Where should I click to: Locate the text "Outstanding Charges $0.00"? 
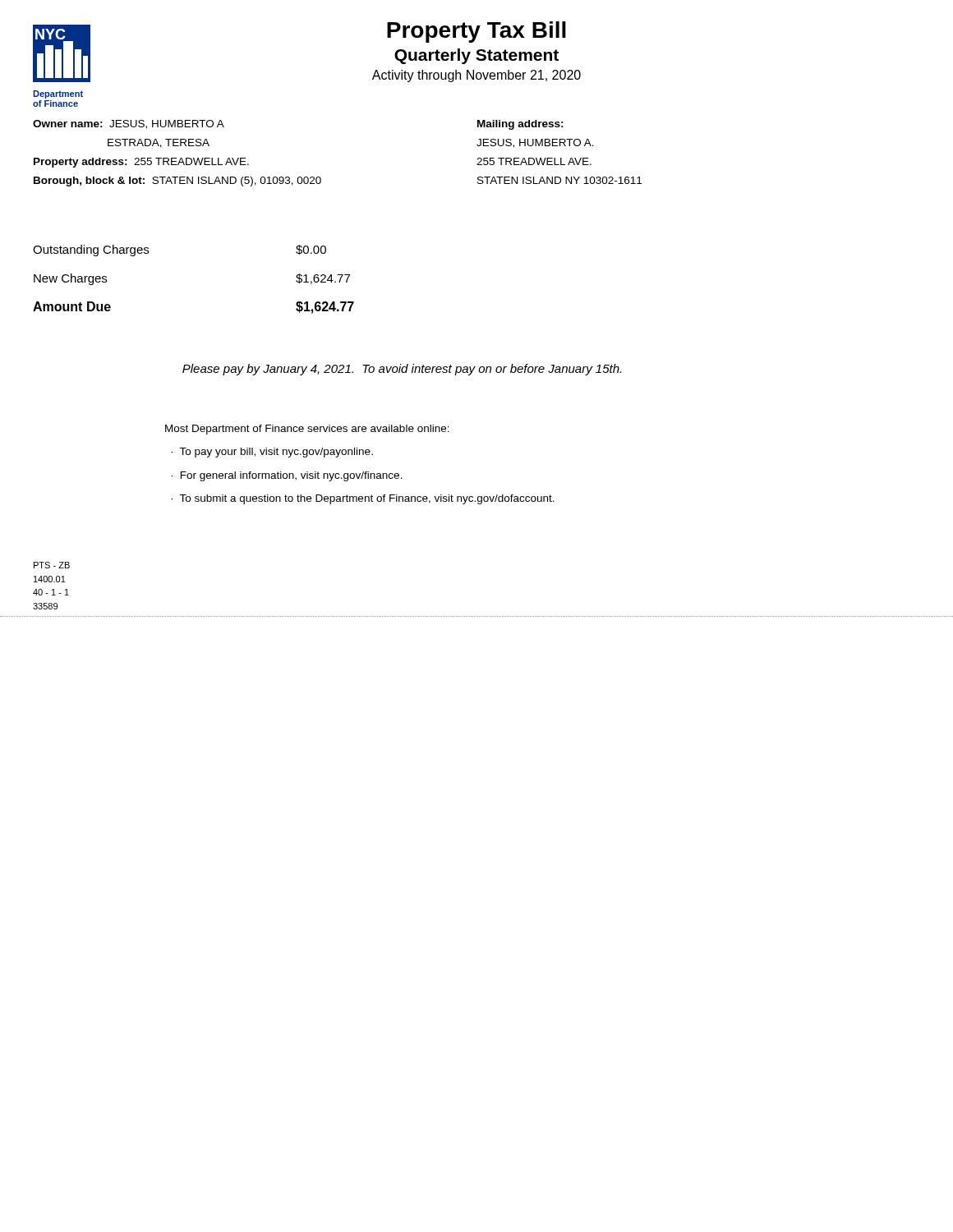tap(87, 250)
